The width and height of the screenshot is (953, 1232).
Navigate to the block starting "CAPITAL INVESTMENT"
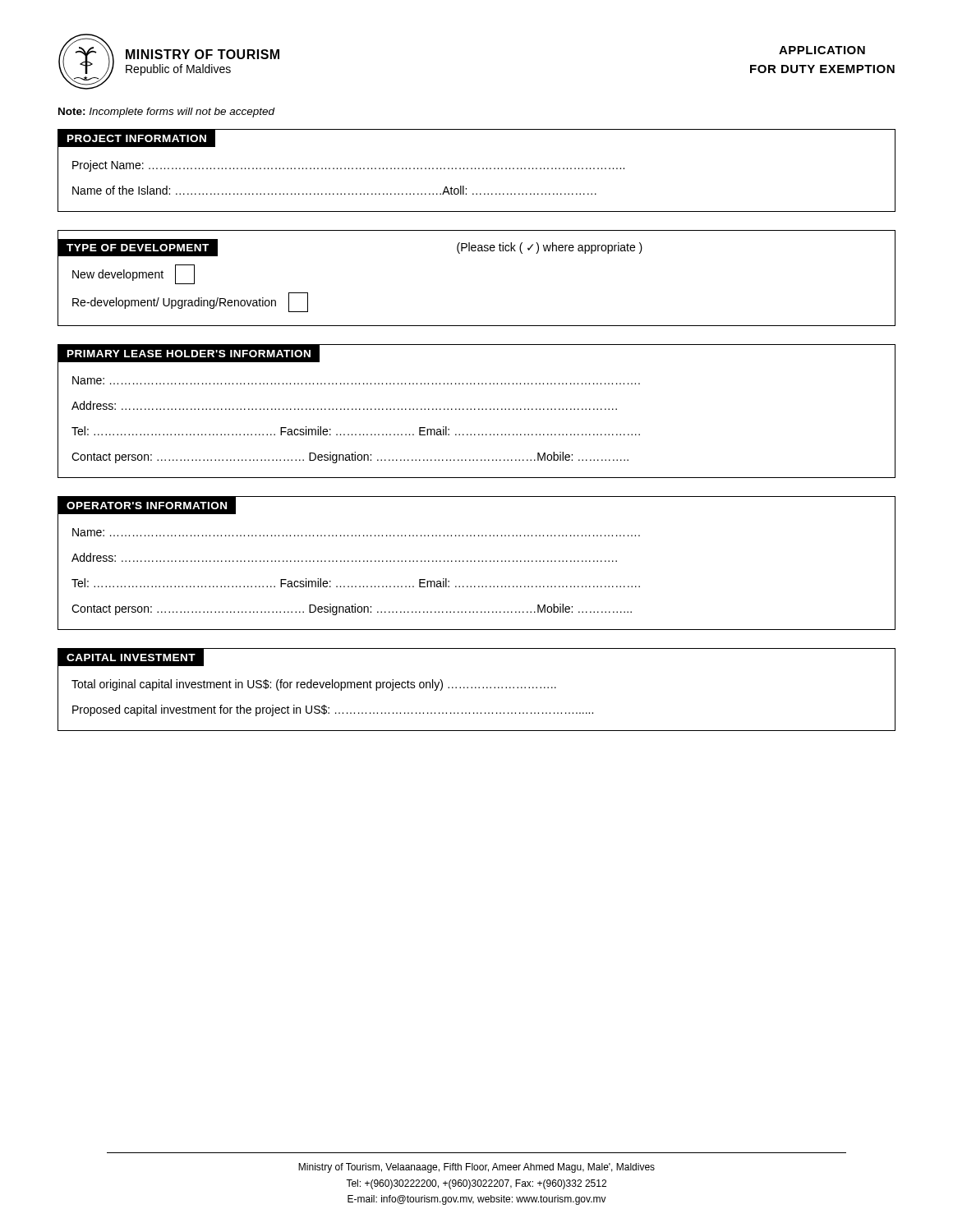131,658
